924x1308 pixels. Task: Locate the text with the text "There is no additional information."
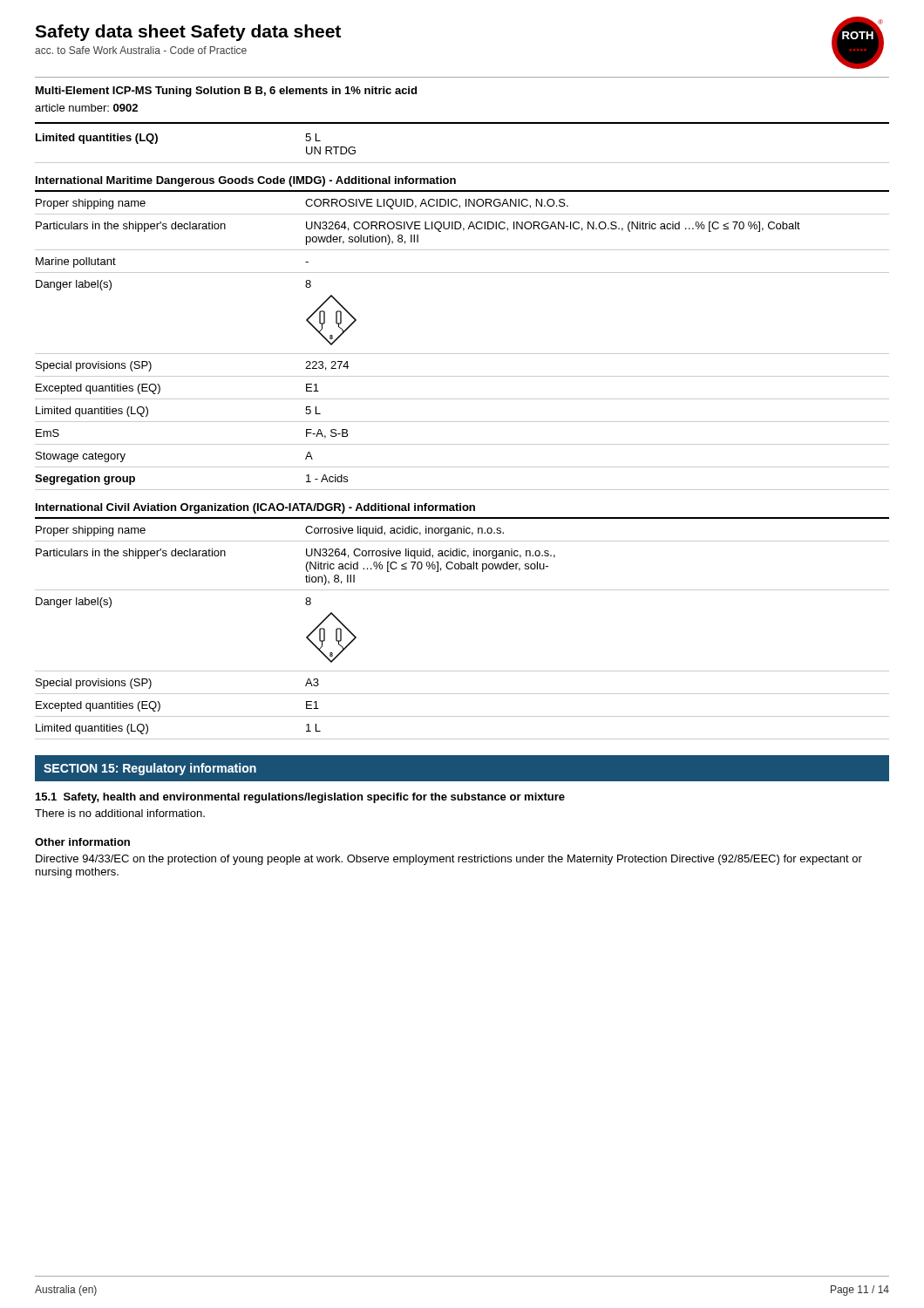120,813
